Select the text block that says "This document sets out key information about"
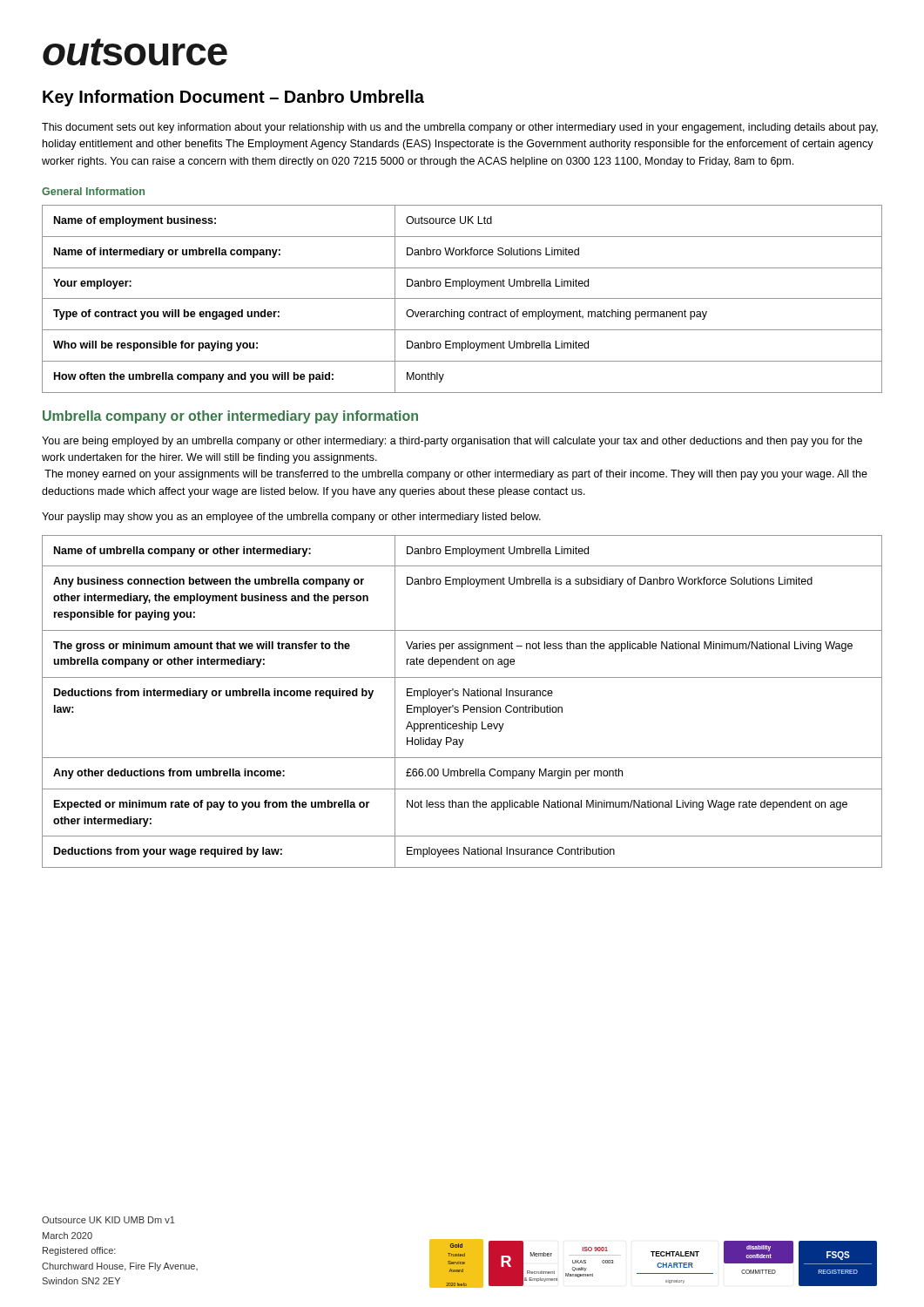 tap(460, 144)
